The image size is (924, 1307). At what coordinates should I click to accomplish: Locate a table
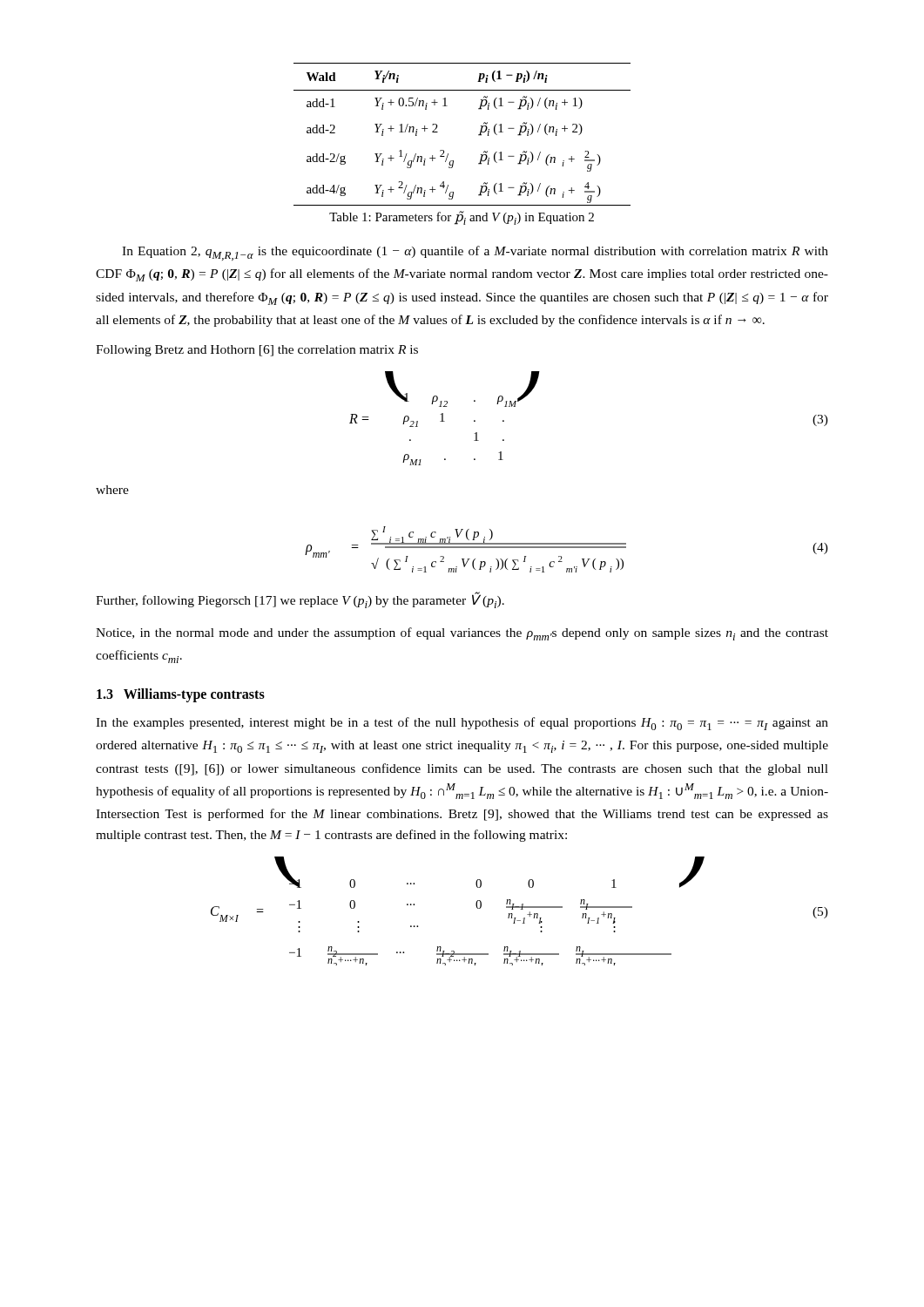pyautogui.click(x=462, y=134)
